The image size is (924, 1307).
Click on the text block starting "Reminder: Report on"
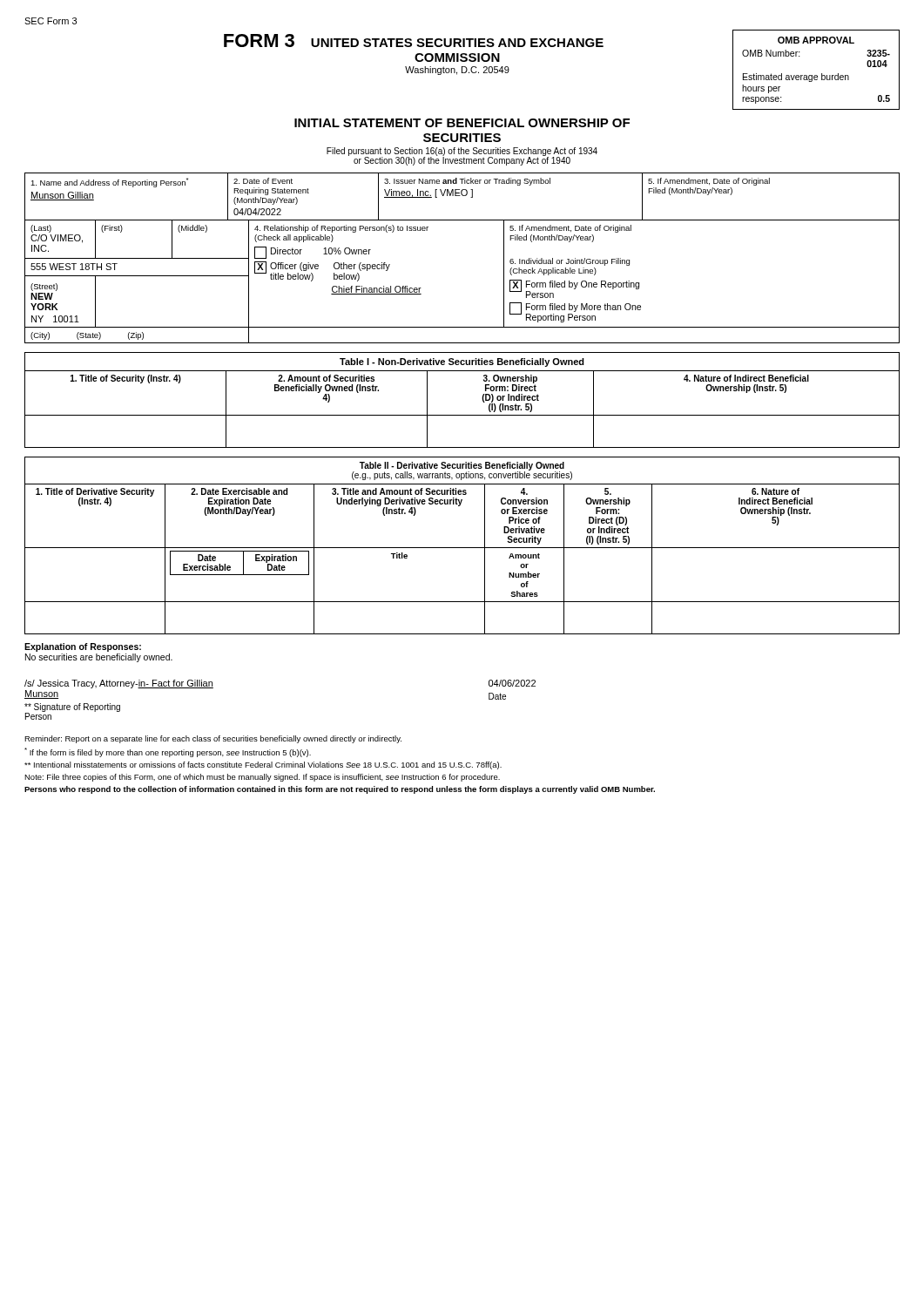click(x=462, y=764)
